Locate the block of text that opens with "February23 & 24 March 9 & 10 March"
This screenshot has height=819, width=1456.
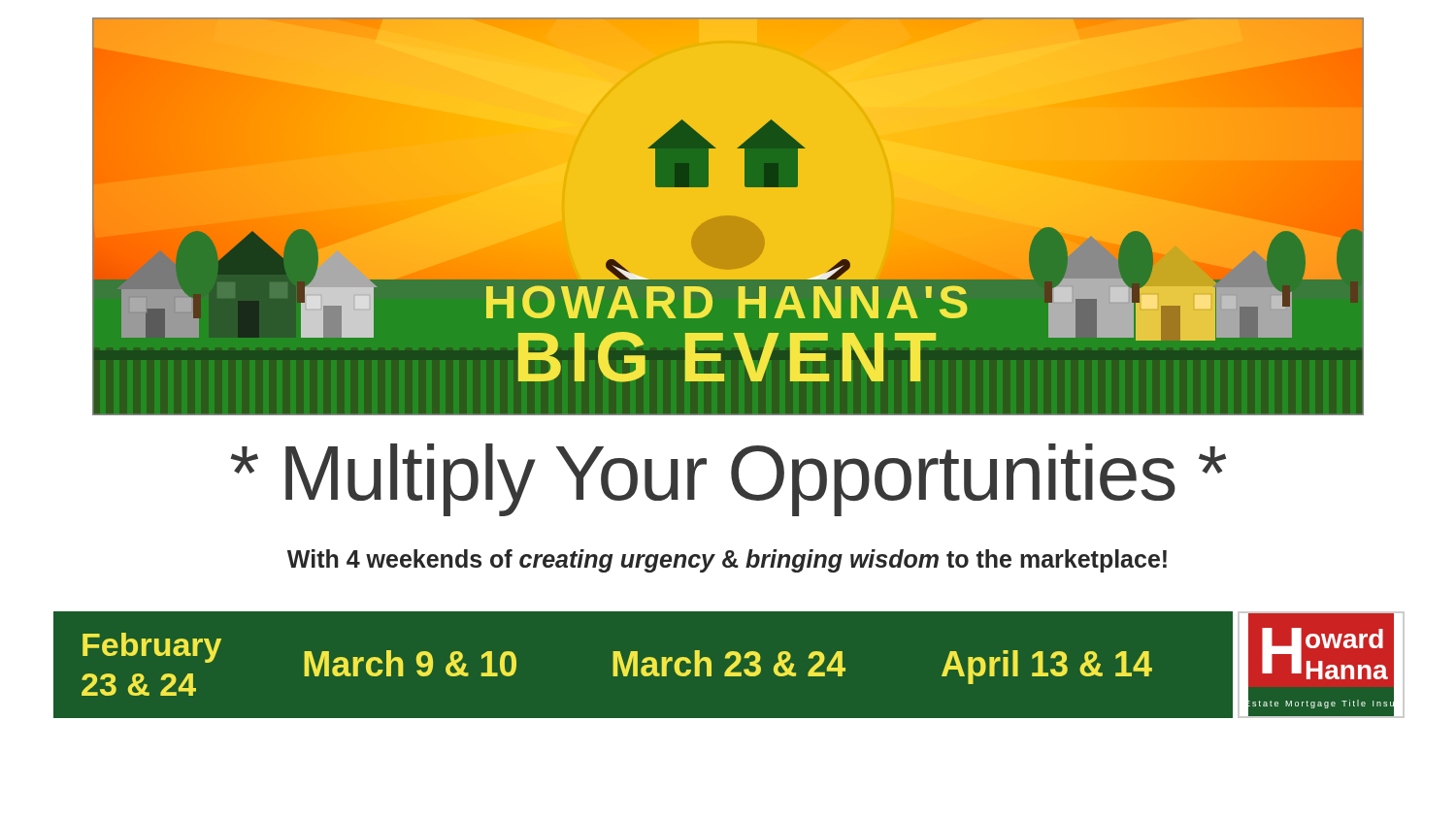click(643, 665)
